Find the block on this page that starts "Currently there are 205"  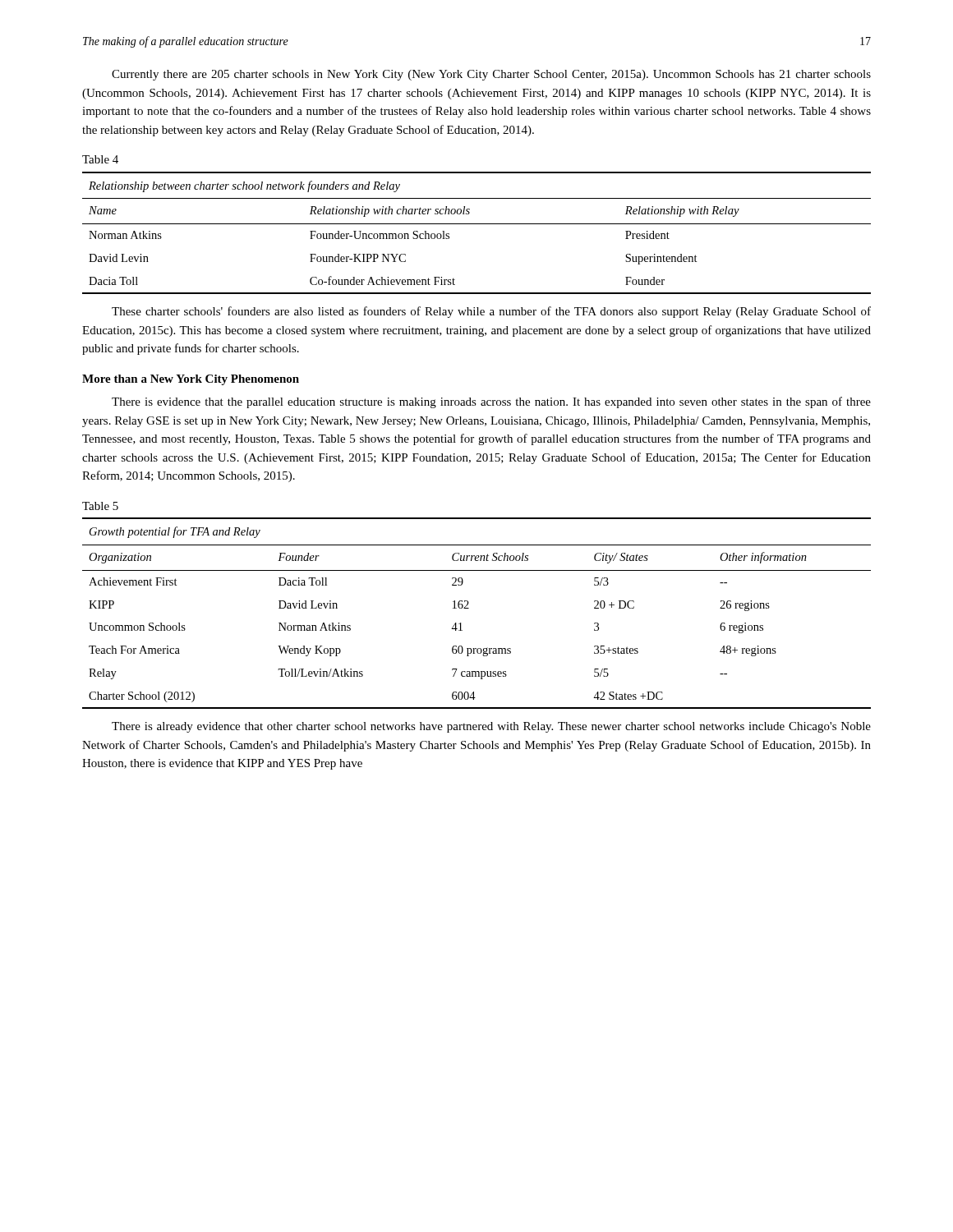476,102
